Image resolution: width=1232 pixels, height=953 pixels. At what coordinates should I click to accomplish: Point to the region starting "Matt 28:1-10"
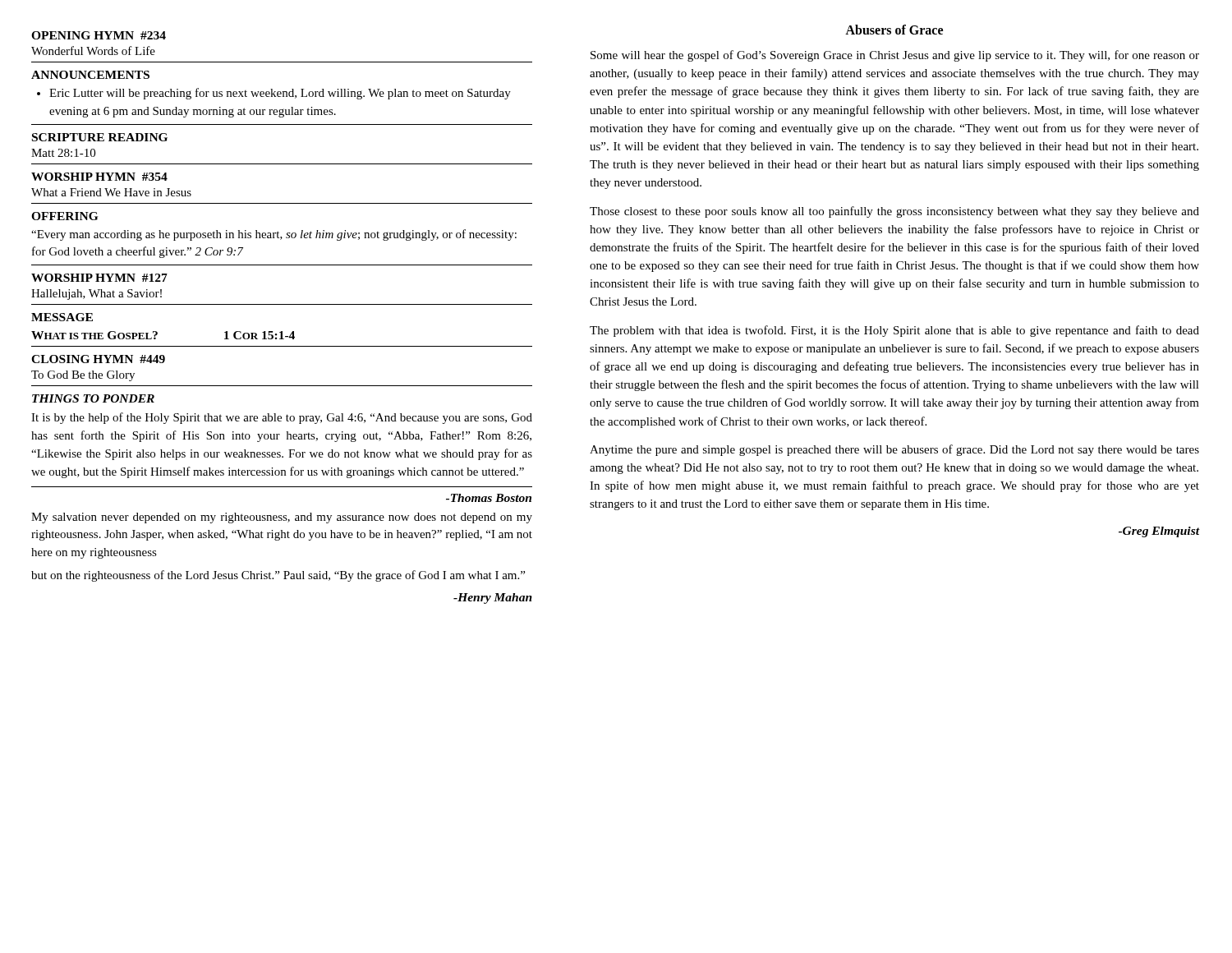pos(64,152)
